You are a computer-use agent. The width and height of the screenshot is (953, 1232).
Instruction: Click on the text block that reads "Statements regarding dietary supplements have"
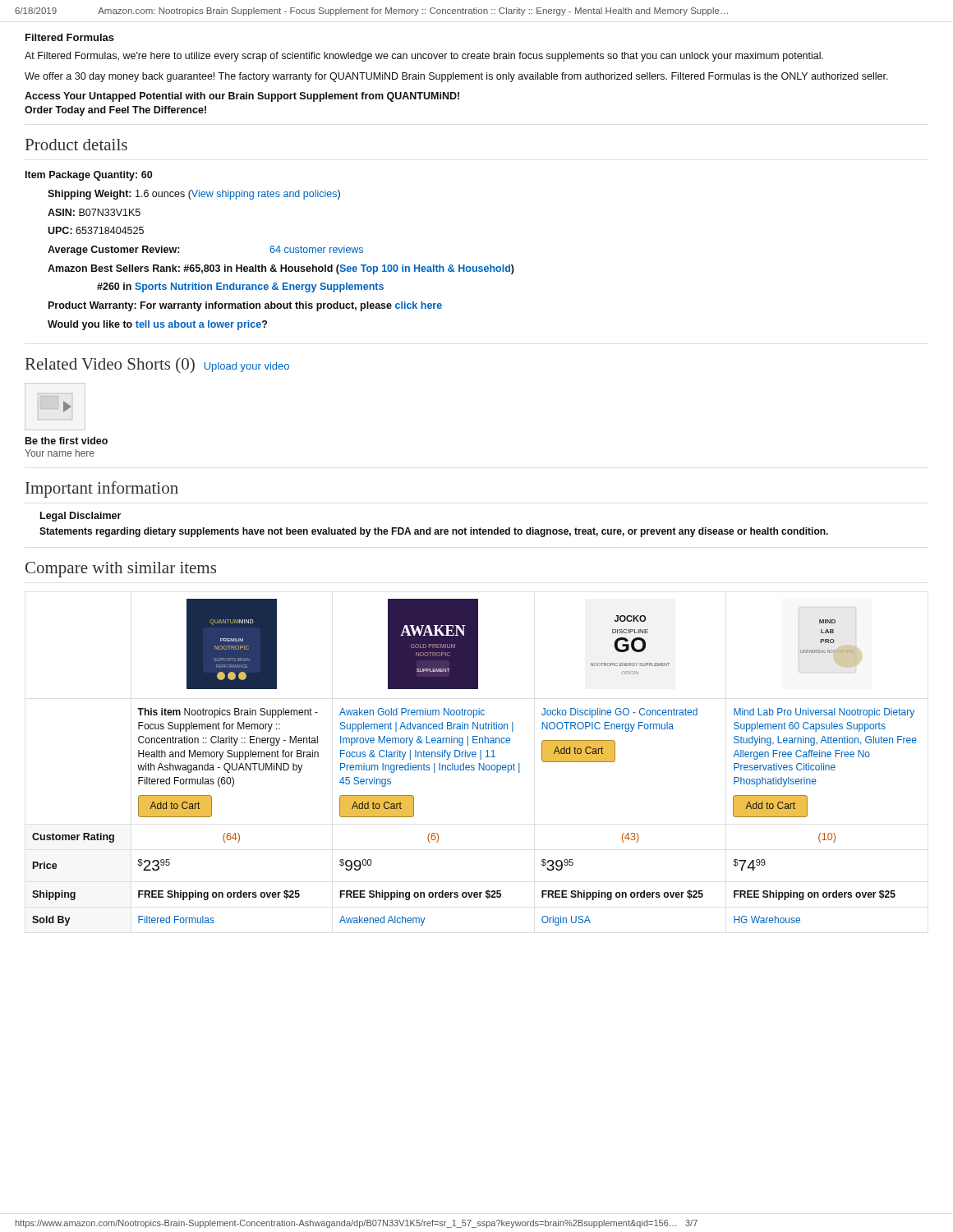(x=434, y=531)
